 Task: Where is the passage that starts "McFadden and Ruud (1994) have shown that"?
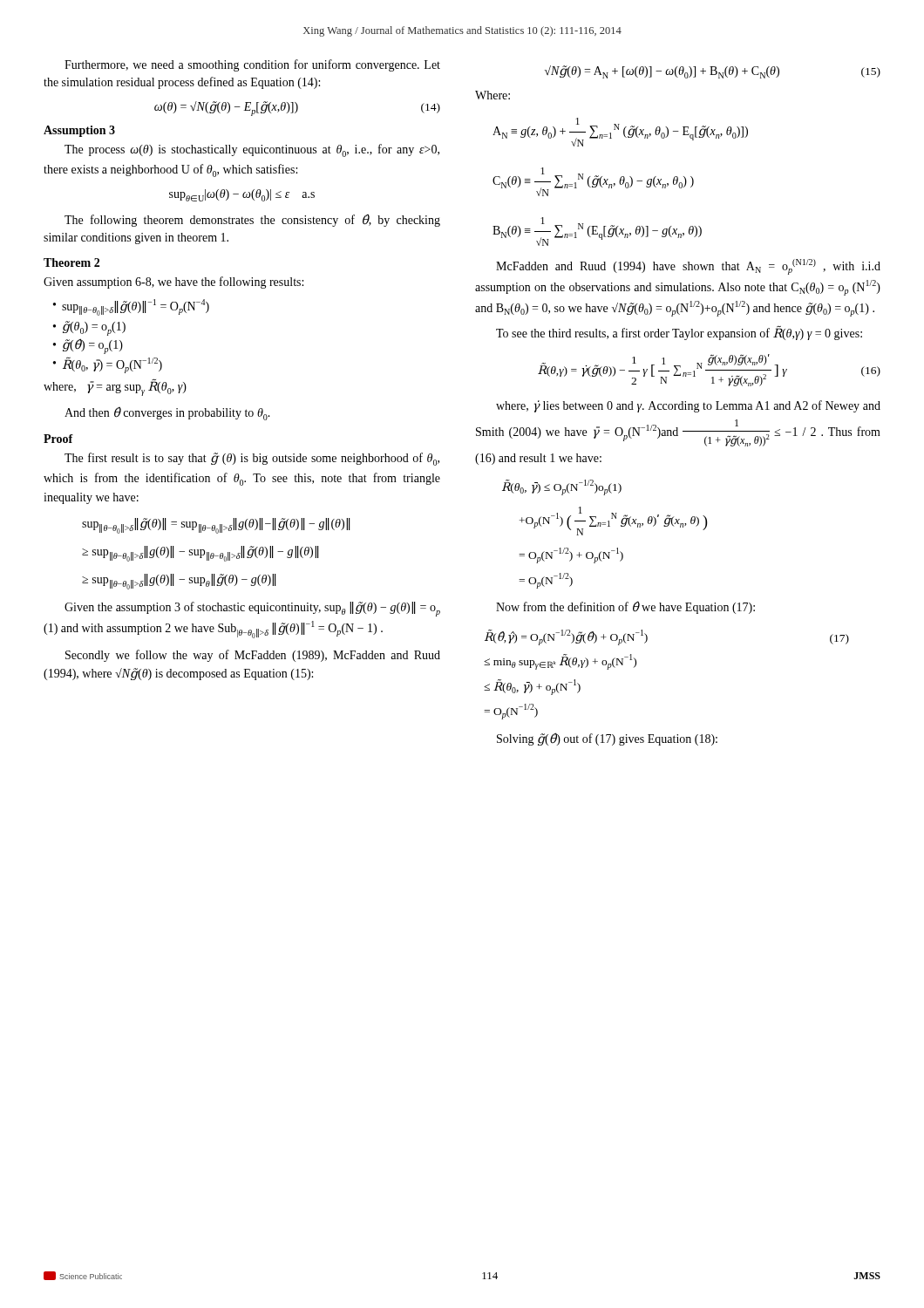678,288
